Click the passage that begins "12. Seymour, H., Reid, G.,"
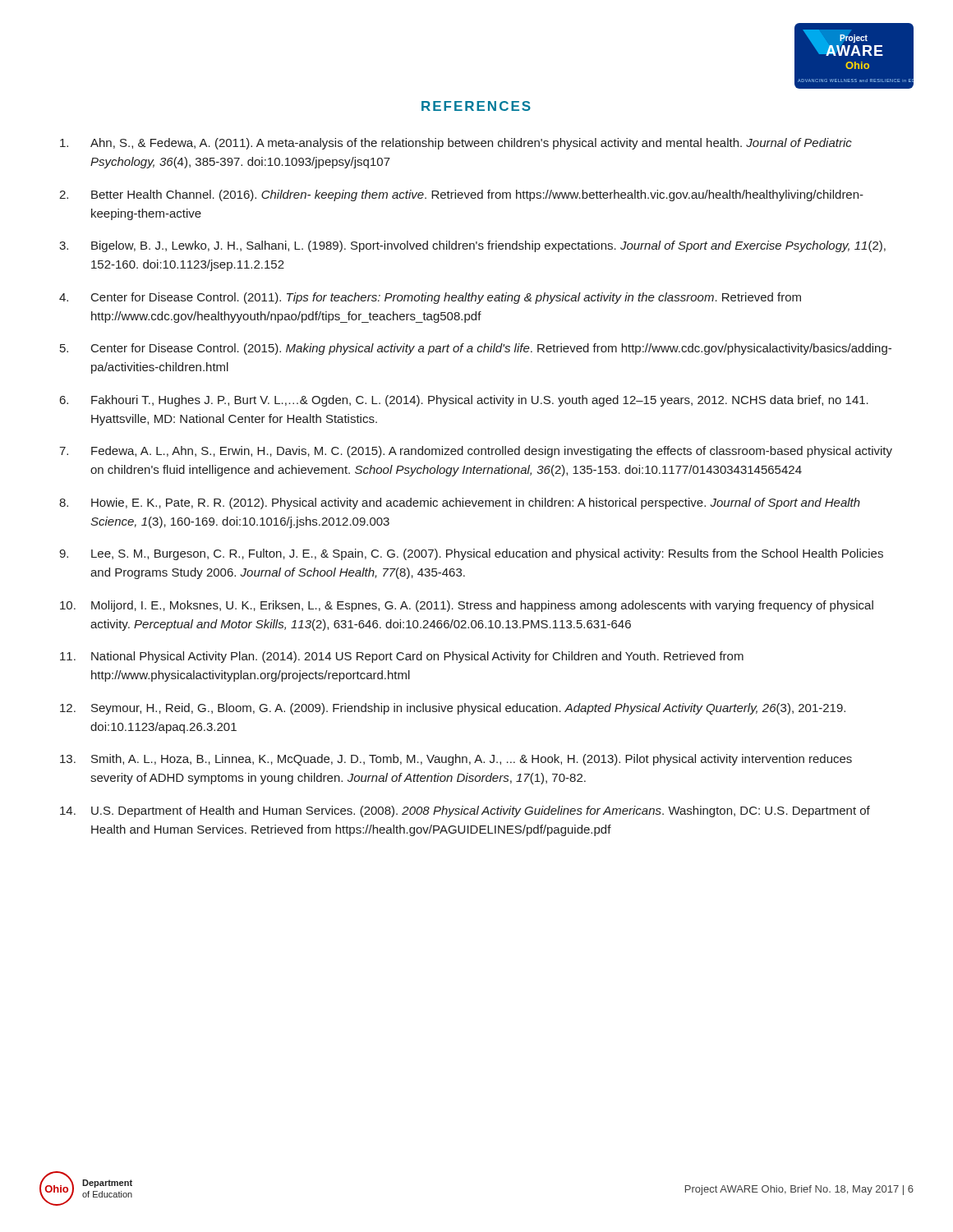 (476, 717)
